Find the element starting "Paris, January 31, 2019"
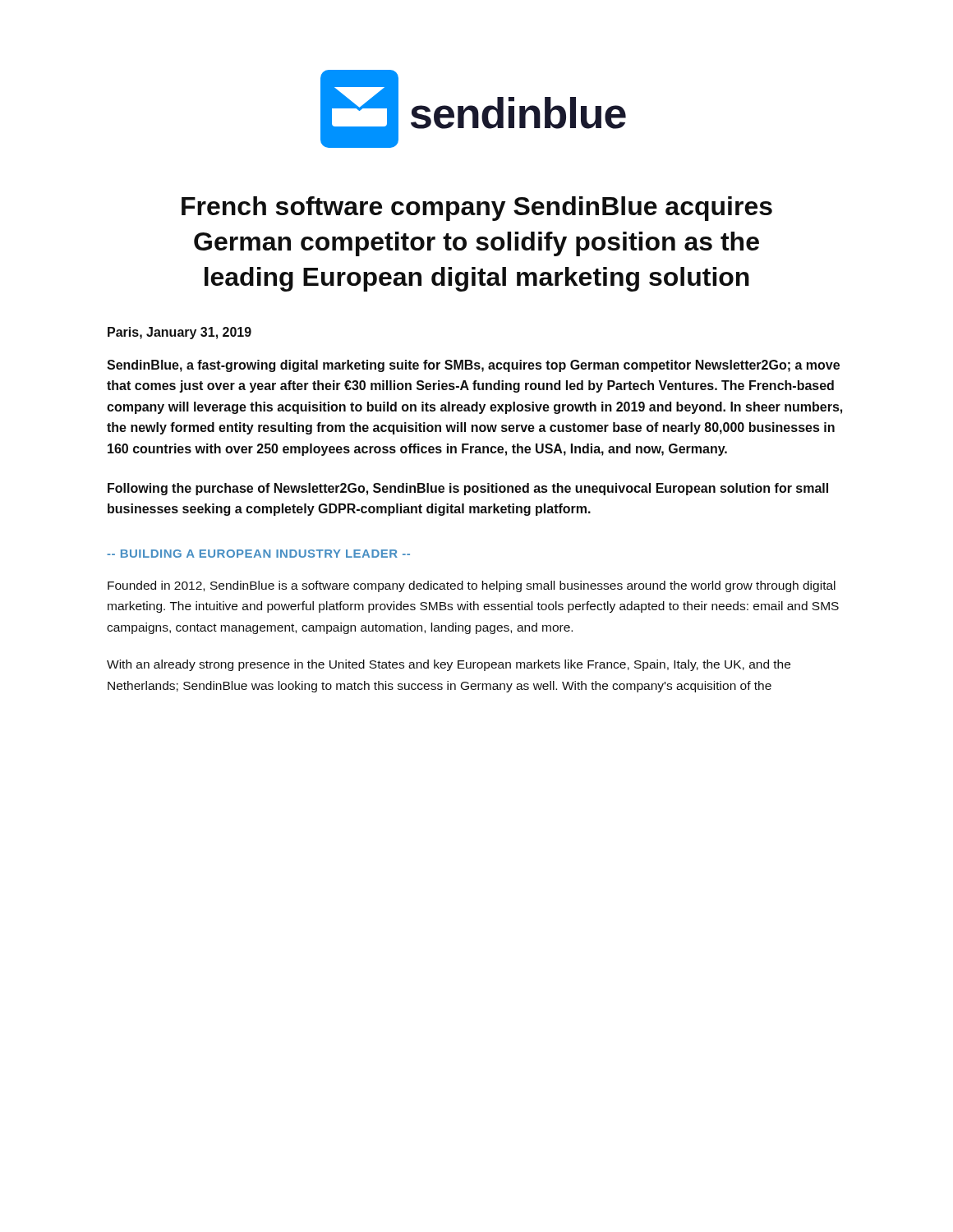 coord(179,332)
